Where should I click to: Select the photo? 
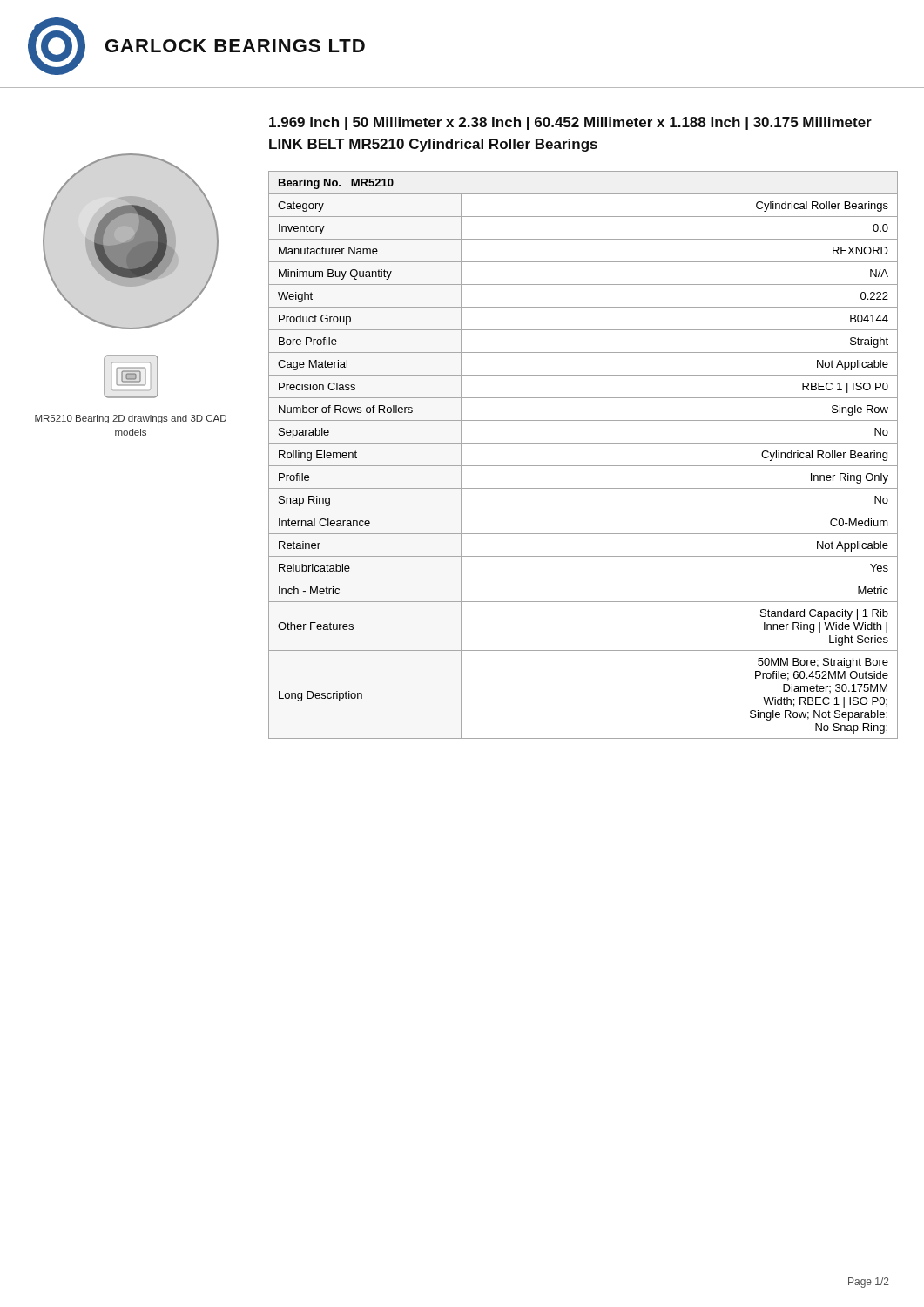131,241
